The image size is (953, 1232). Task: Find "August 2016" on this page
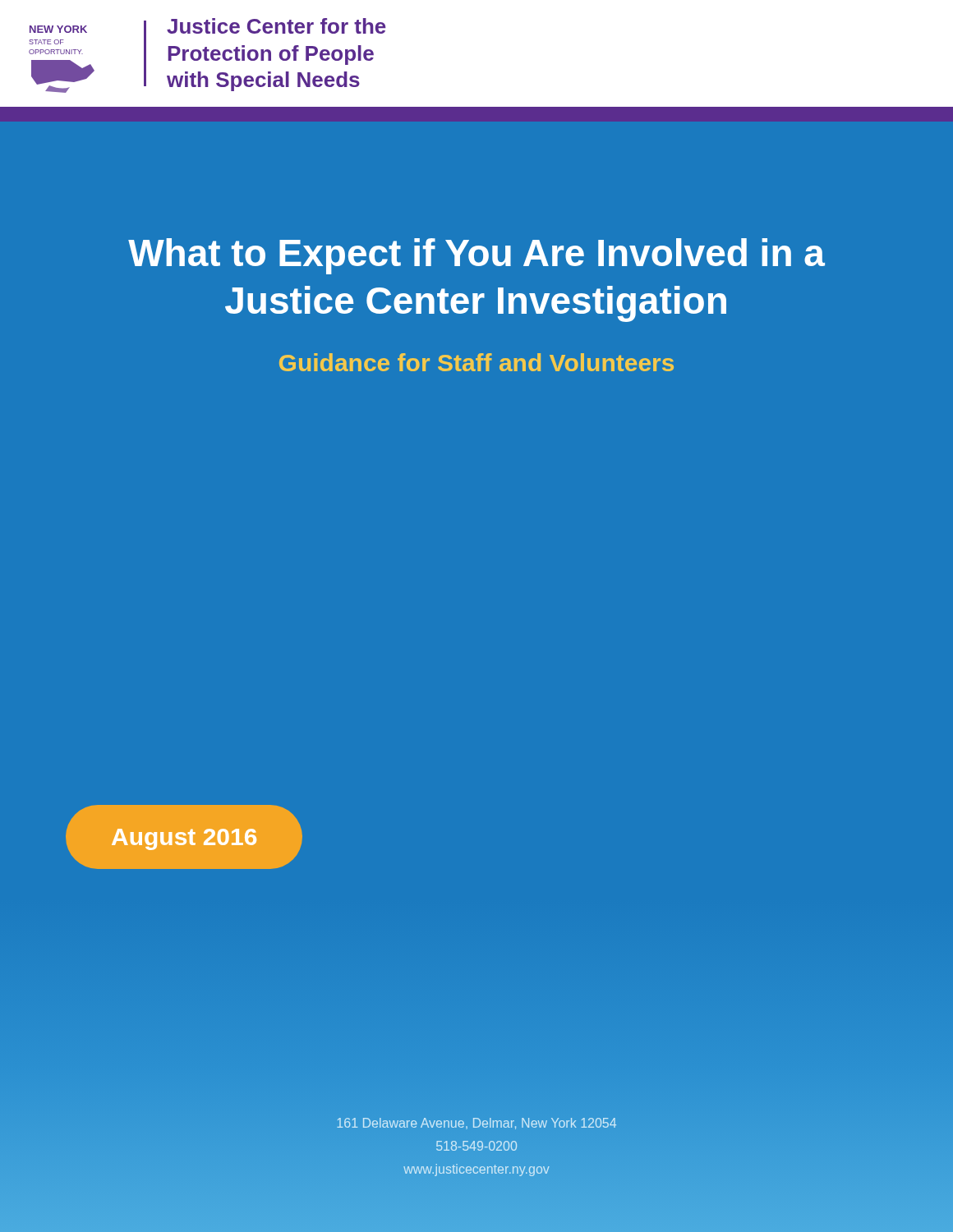click(x=184, y=837)
